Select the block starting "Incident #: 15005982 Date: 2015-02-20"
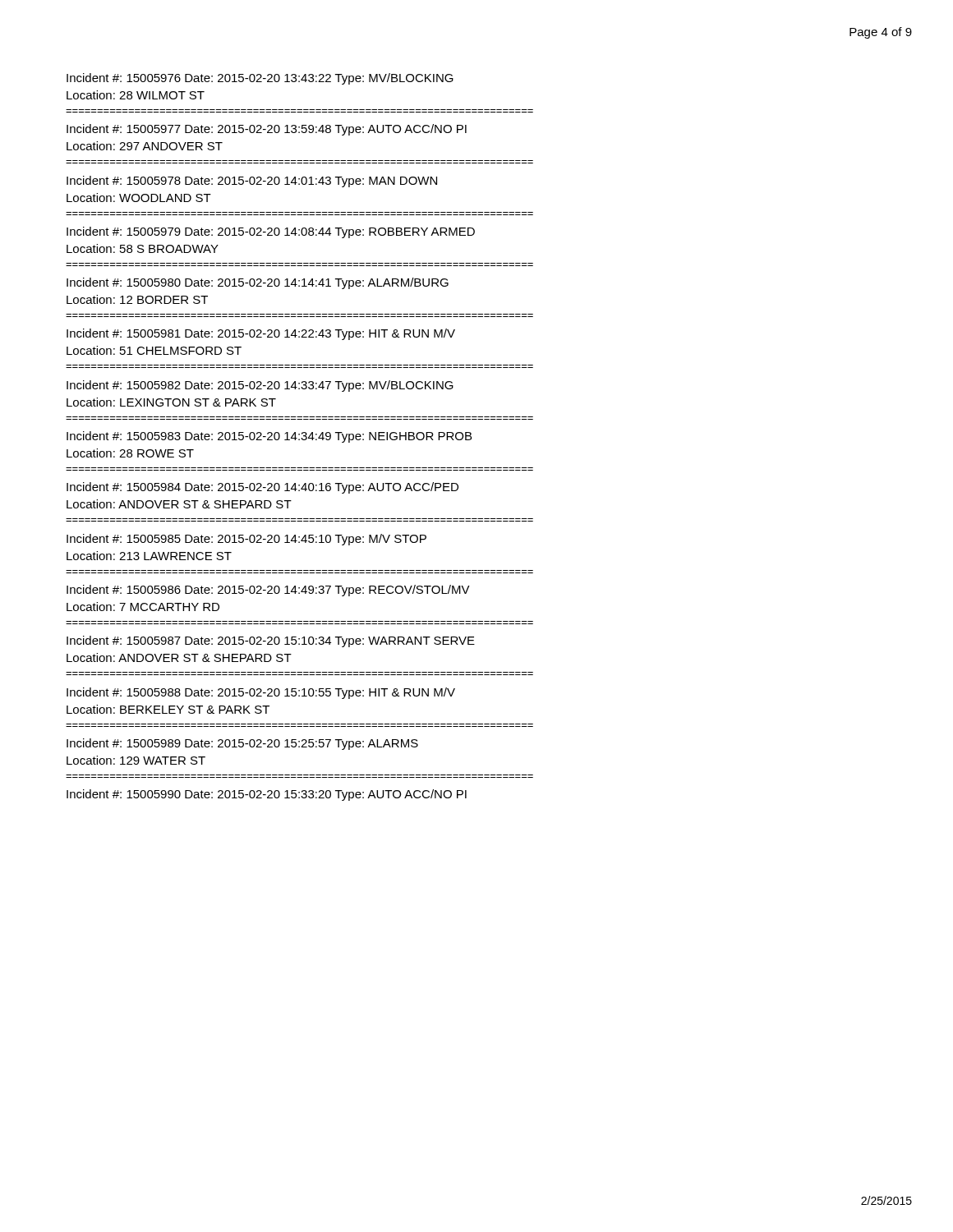This screenshot has height=1232, width=953. pos(260,386)
